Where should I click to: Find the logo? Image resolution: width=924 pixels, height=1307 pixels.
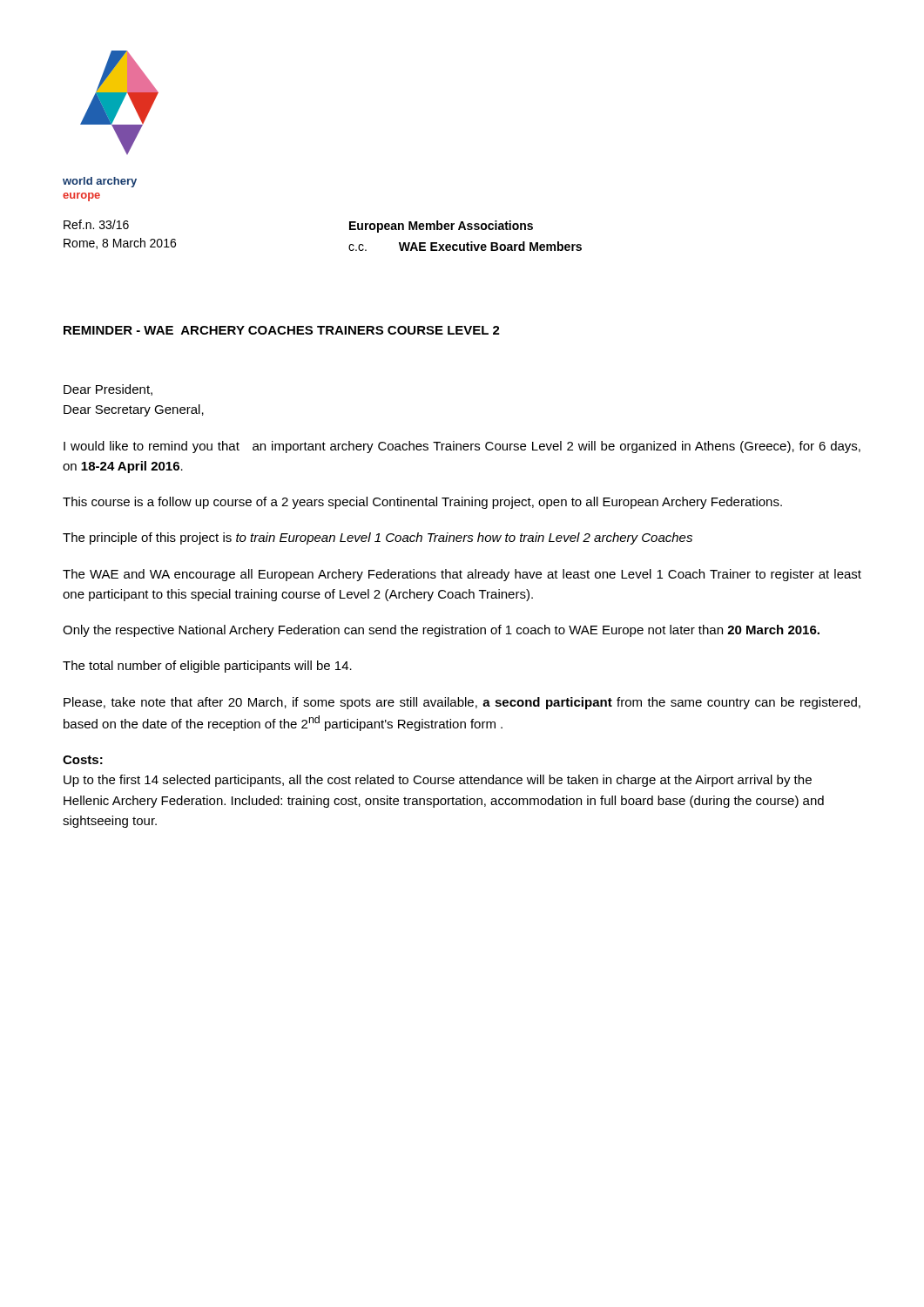(x=127, y=122)
